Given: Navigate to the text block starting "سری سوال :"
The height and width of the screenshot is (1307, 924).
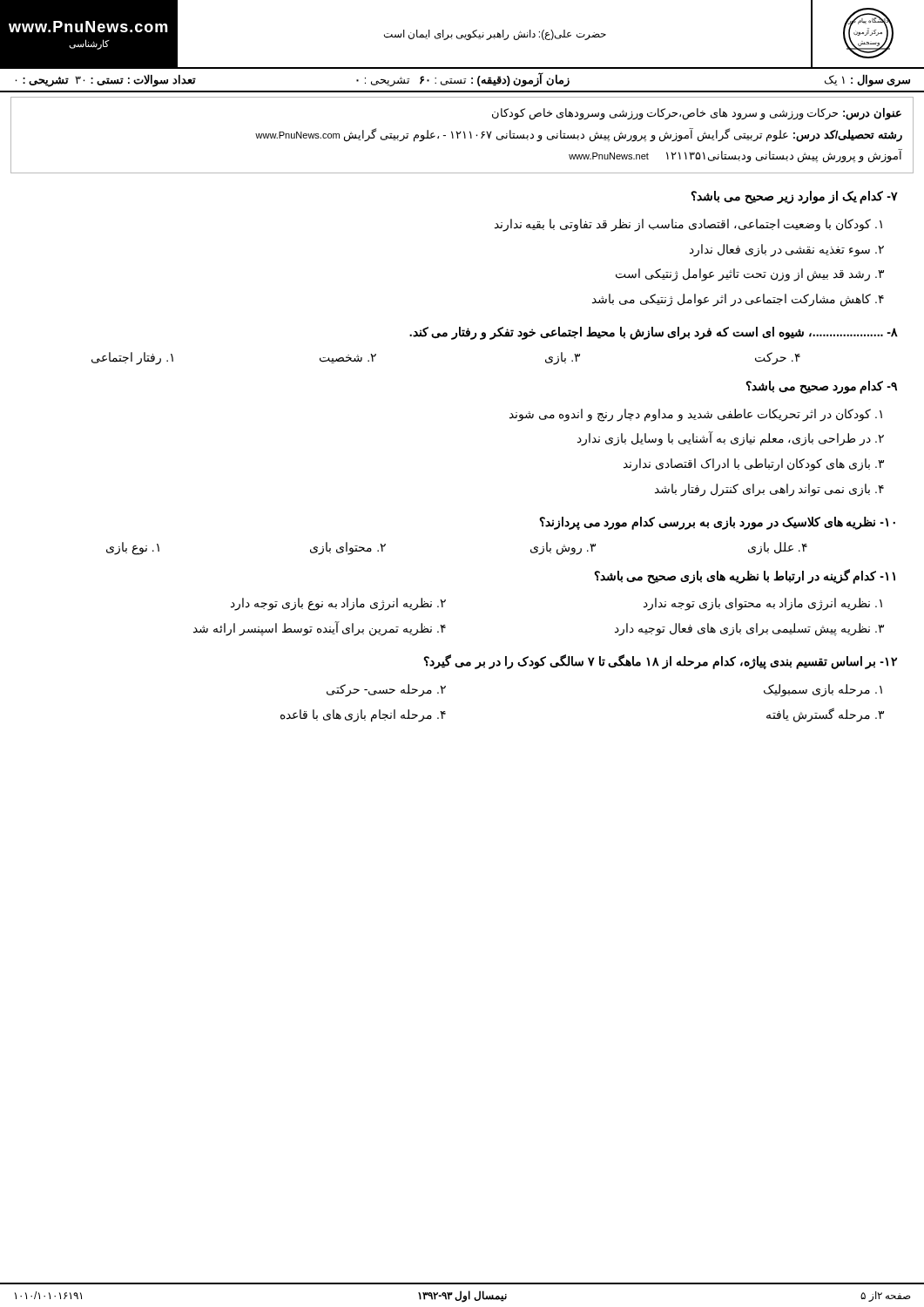Looking at the screenshot, I should tap(462, 80).
